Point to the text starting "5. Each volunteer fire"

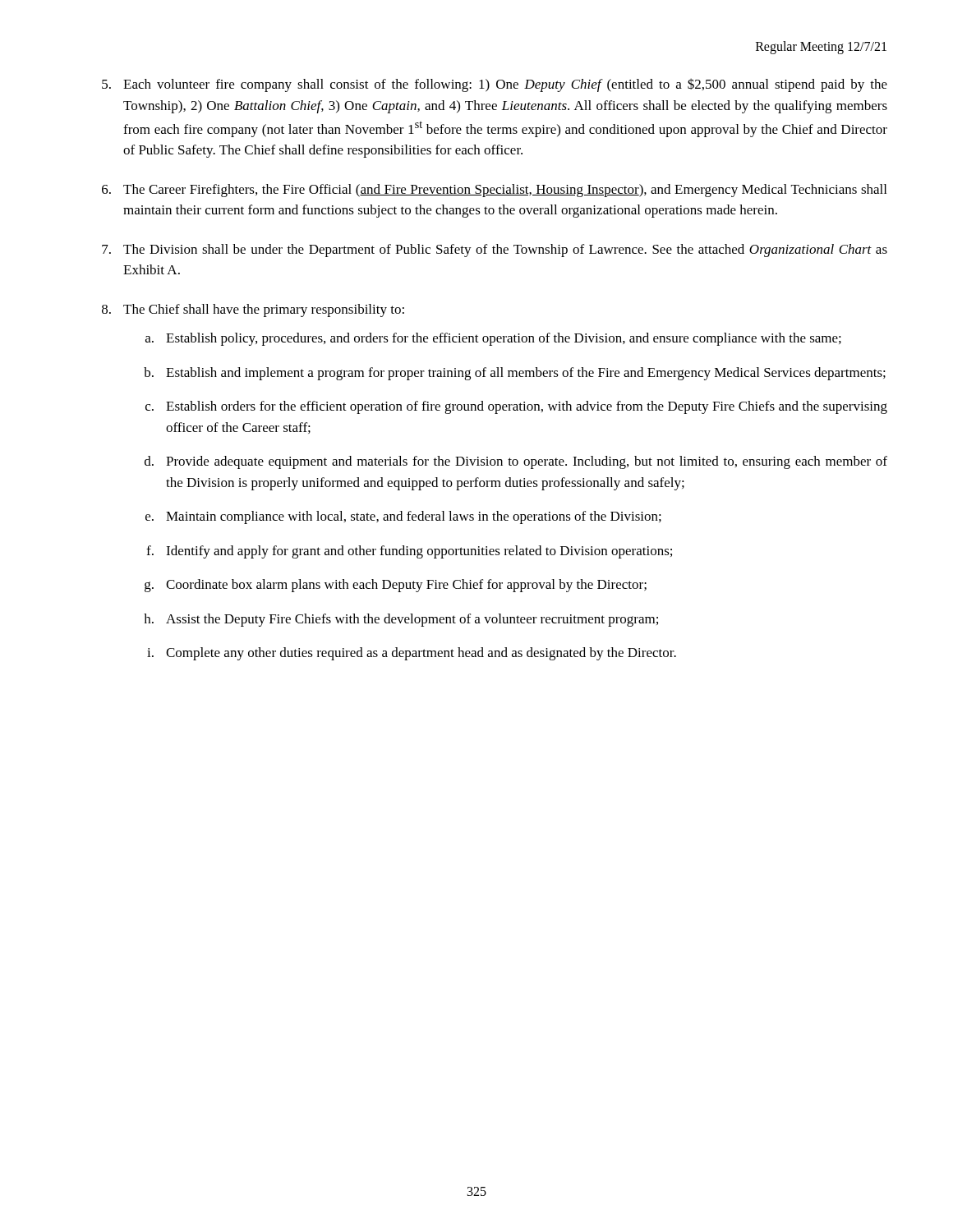coord(481,117)
